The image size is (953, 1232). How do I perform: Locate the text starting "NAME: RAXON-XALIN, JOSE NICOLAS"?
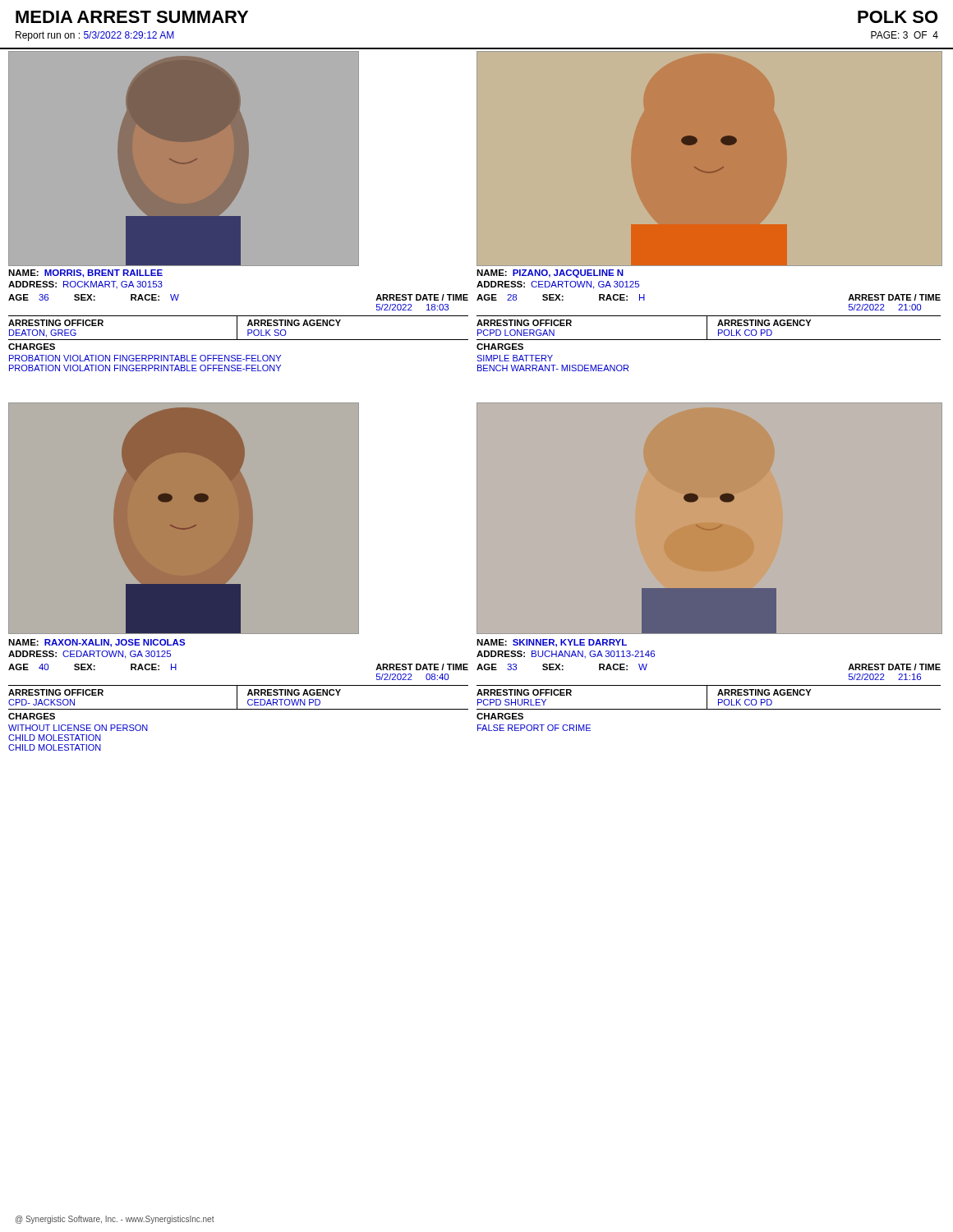pyautogui.click(x=238, y=695)
